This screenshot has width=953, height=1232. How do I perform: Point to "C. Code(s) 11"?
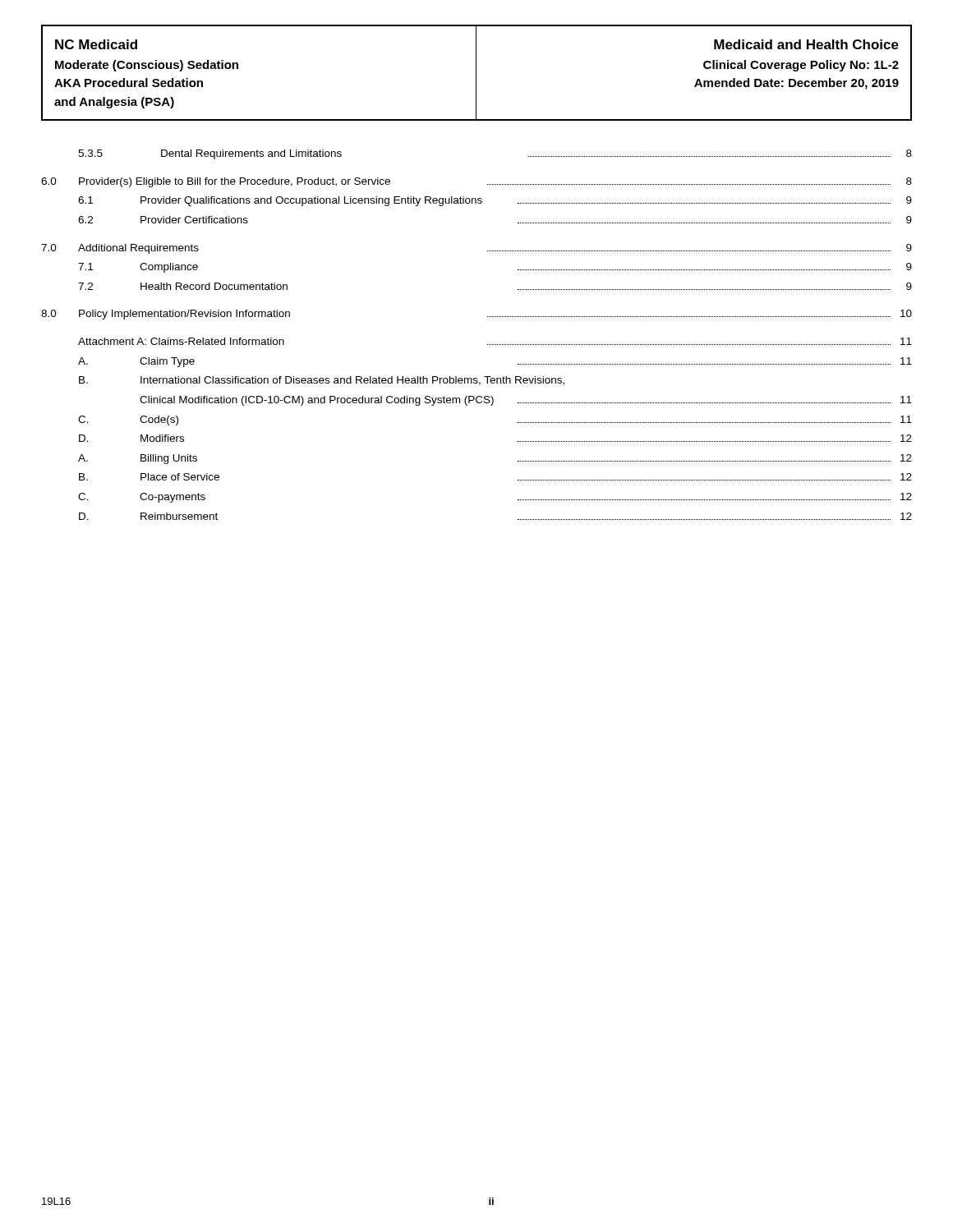pos(81,422)
